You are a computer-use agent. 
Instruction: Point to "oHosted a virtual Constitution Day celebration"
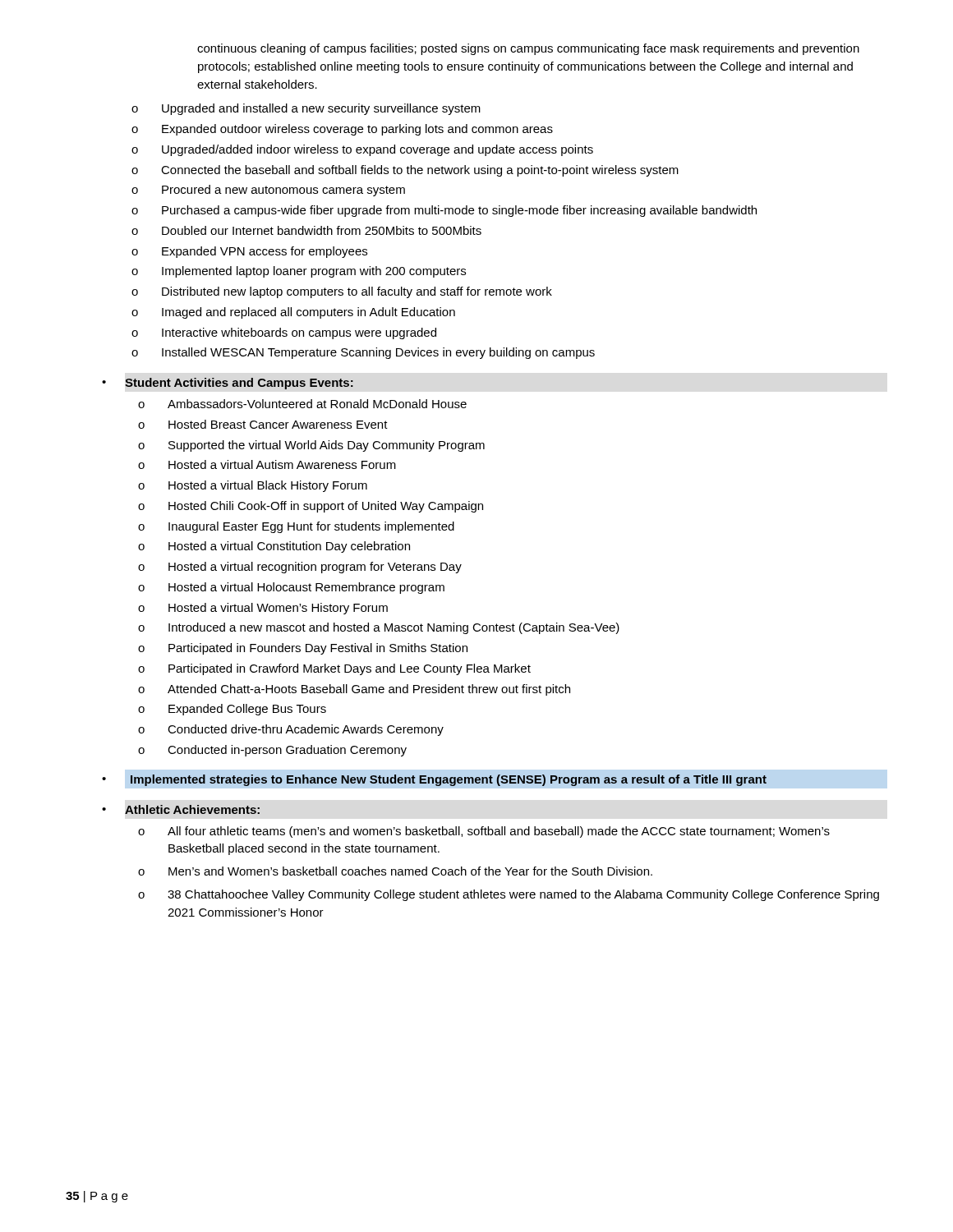coord(274,547)
